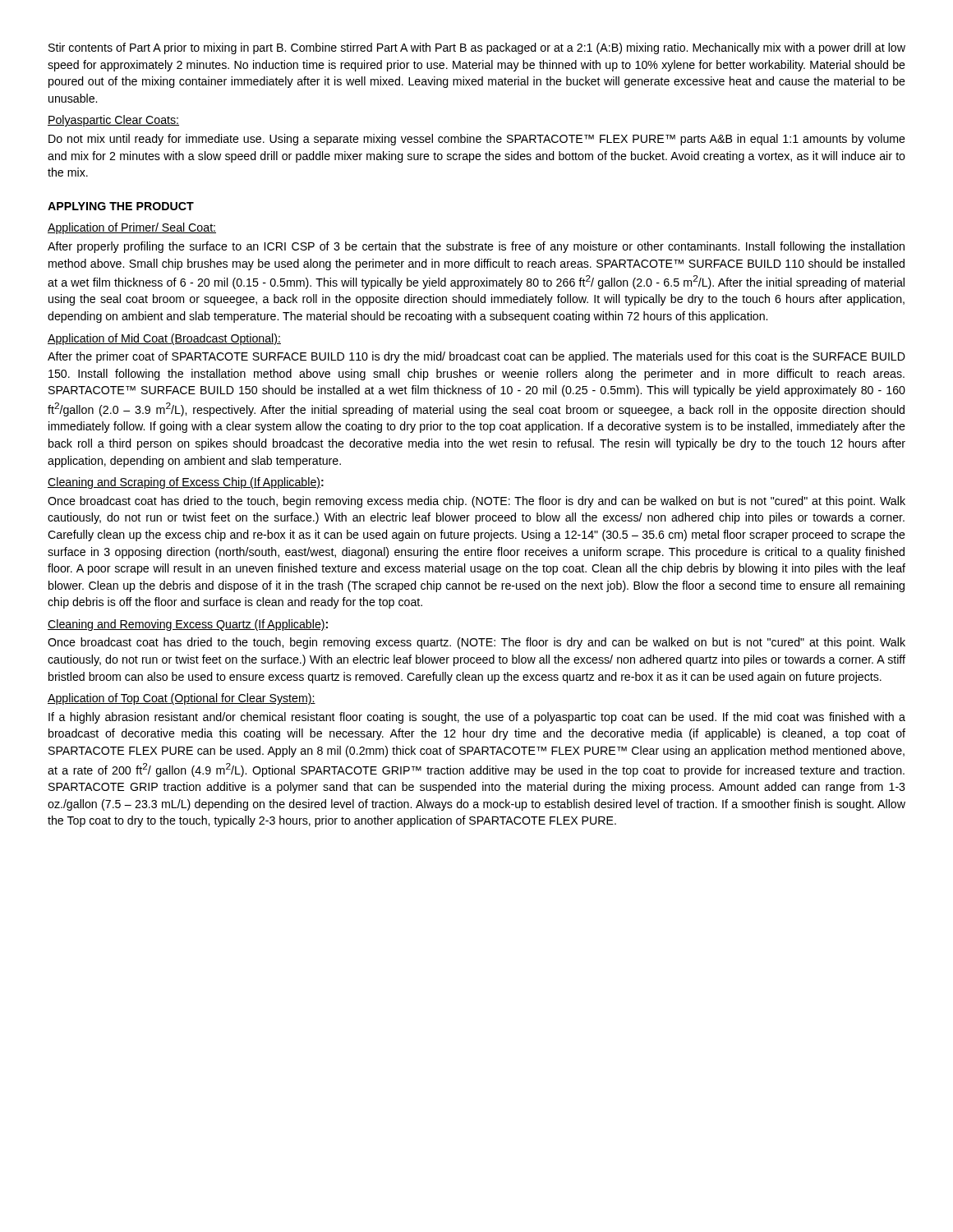953x1232 pixels.
Task: Click on the passage starting "Cleaning and Removing Excess Quartz (If"
Action: tap(188, 624)
